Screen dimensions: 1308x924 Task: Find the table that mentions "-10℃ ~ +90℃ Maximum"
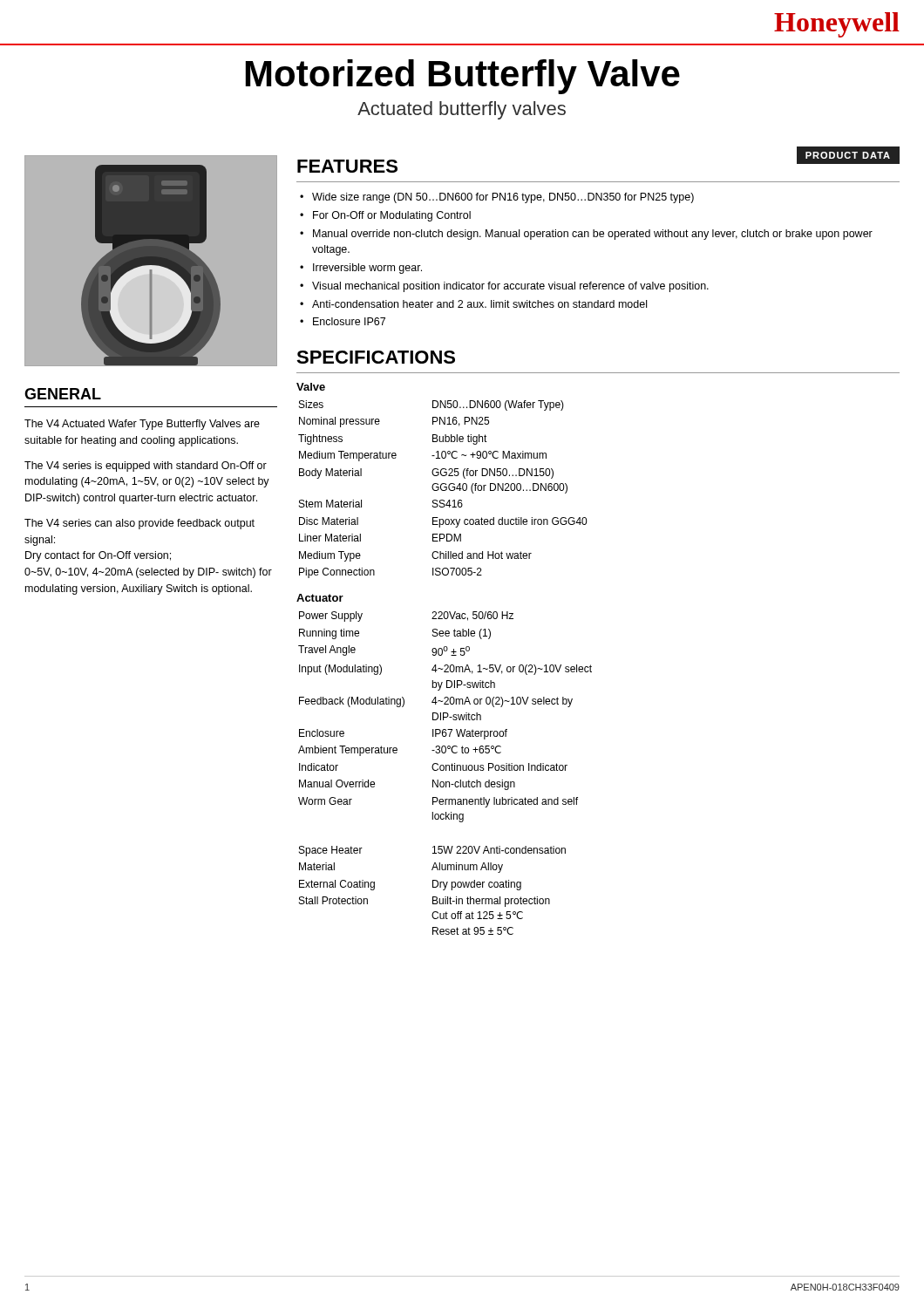coord(598,489)
